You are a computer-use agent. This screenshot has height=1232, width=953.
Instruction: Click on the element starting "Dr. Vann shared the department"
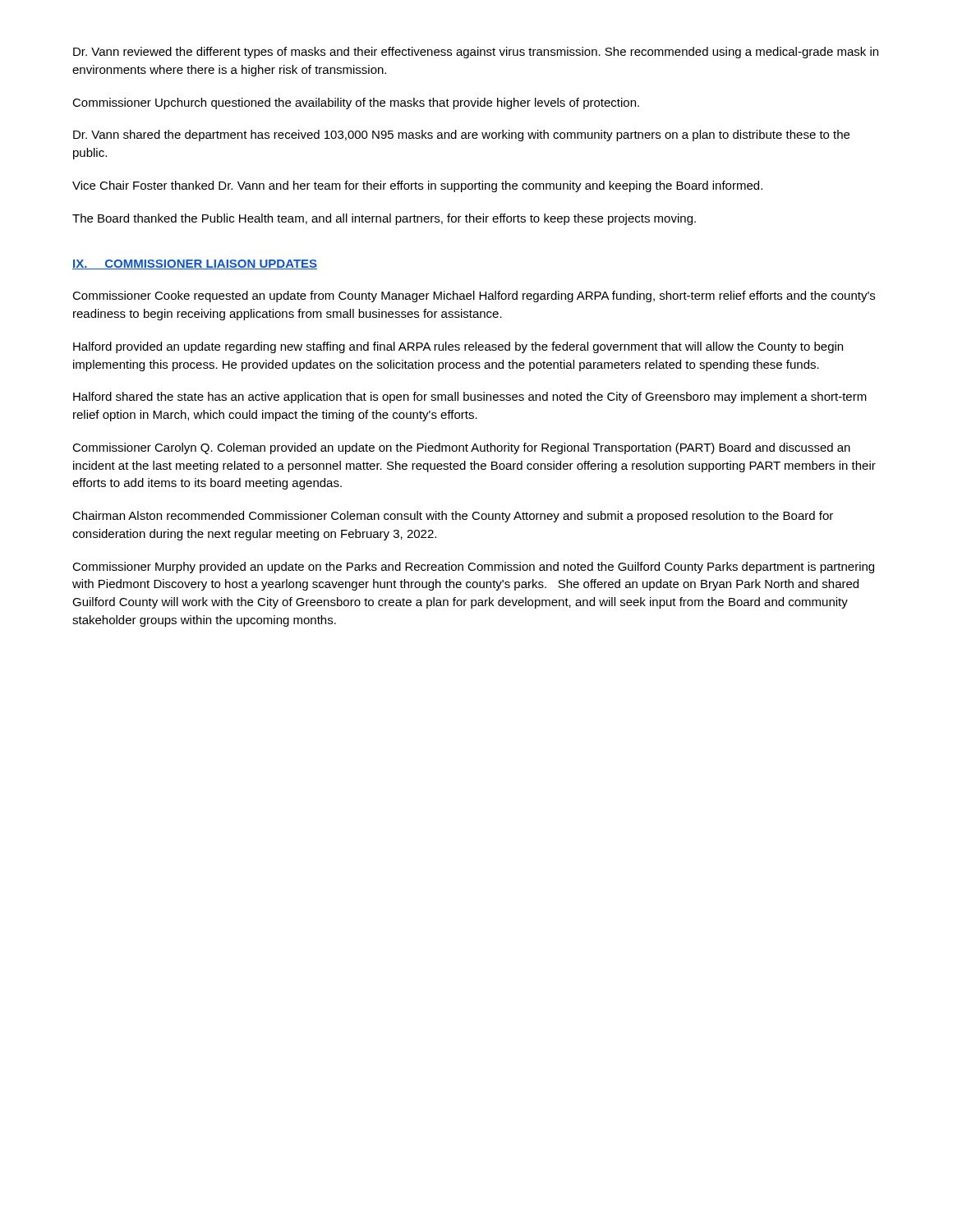coord(461,143)
